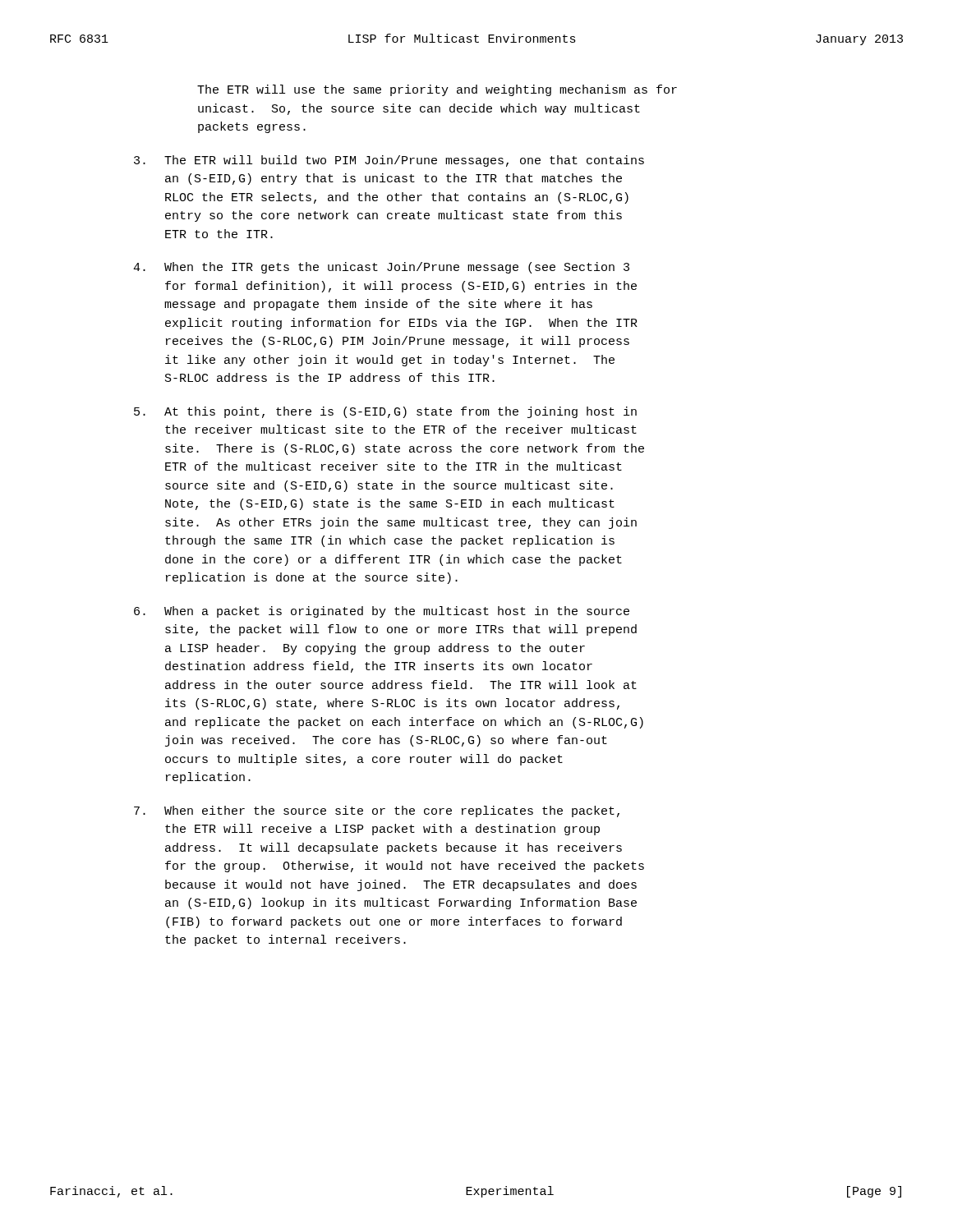Image resolution: width=953 pixels, height=1232 pixels.
Task: Point to the block beginning "3. The ETR will build two PIM"
Action: click(x=476, y=199)
